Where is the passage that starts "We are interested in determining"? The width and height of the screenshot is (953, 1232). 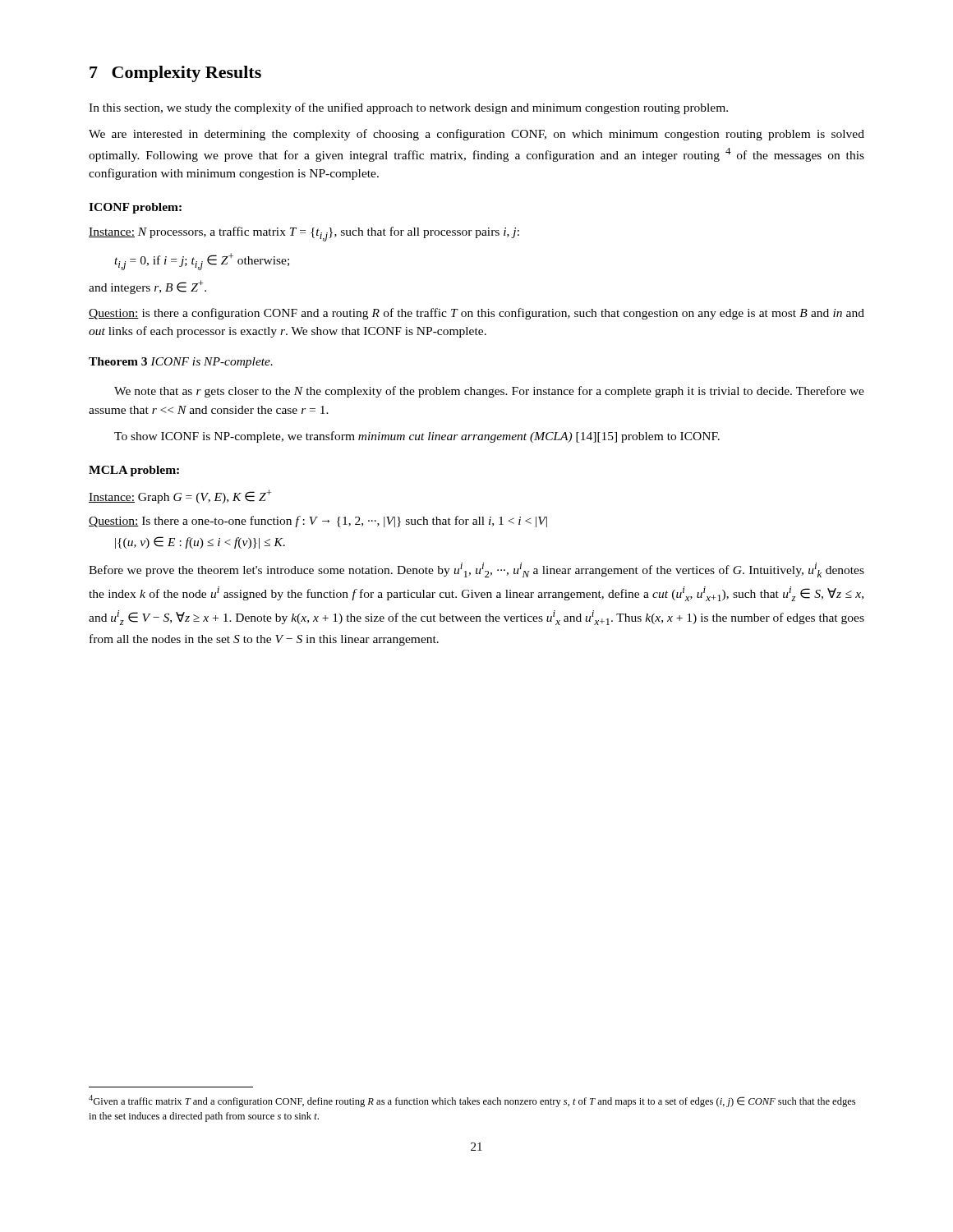click(x=476, y=154)
